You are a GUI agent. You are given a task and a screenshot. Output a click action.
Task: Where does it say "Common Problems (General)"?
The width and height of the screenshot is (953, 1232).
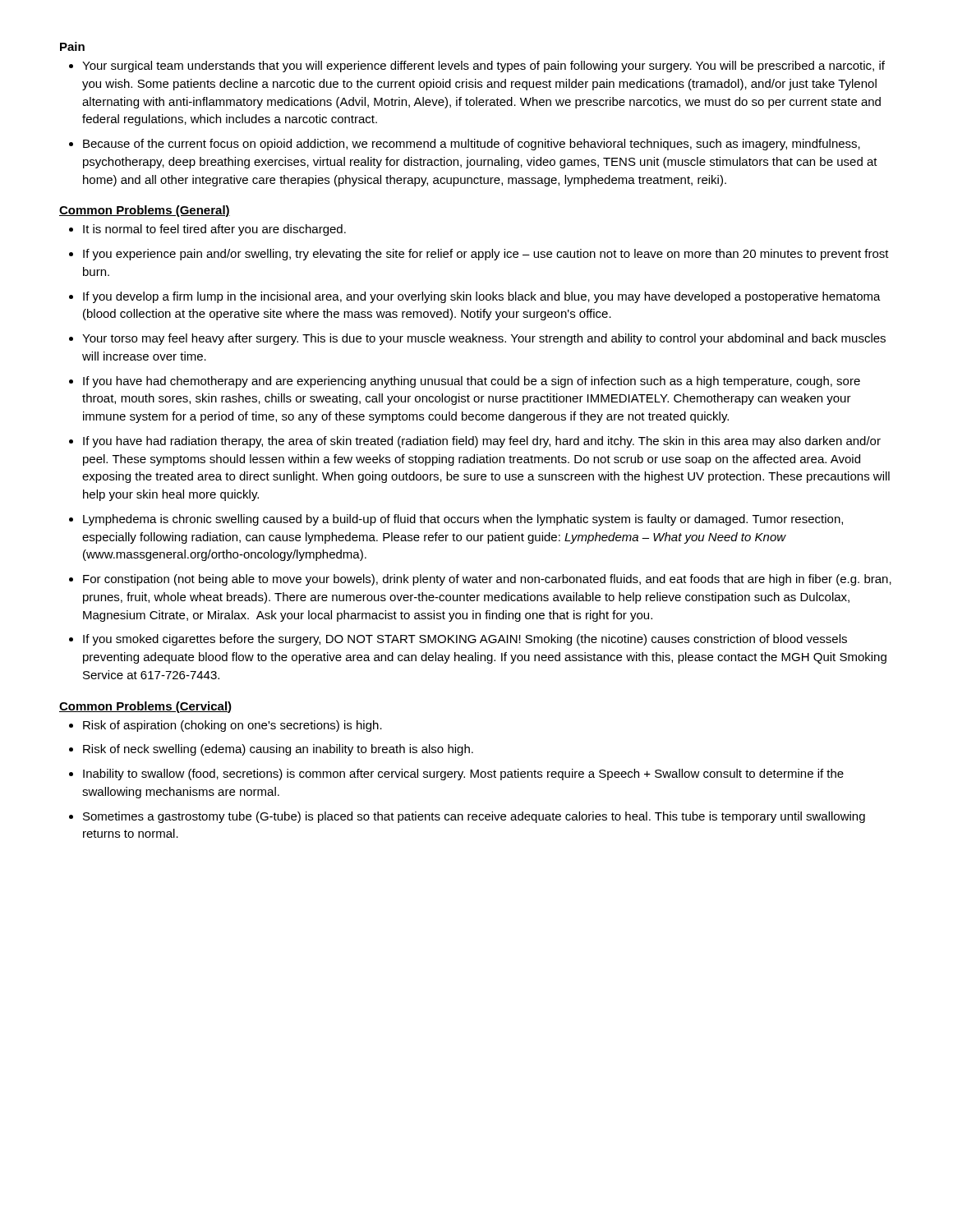(144, 210)
